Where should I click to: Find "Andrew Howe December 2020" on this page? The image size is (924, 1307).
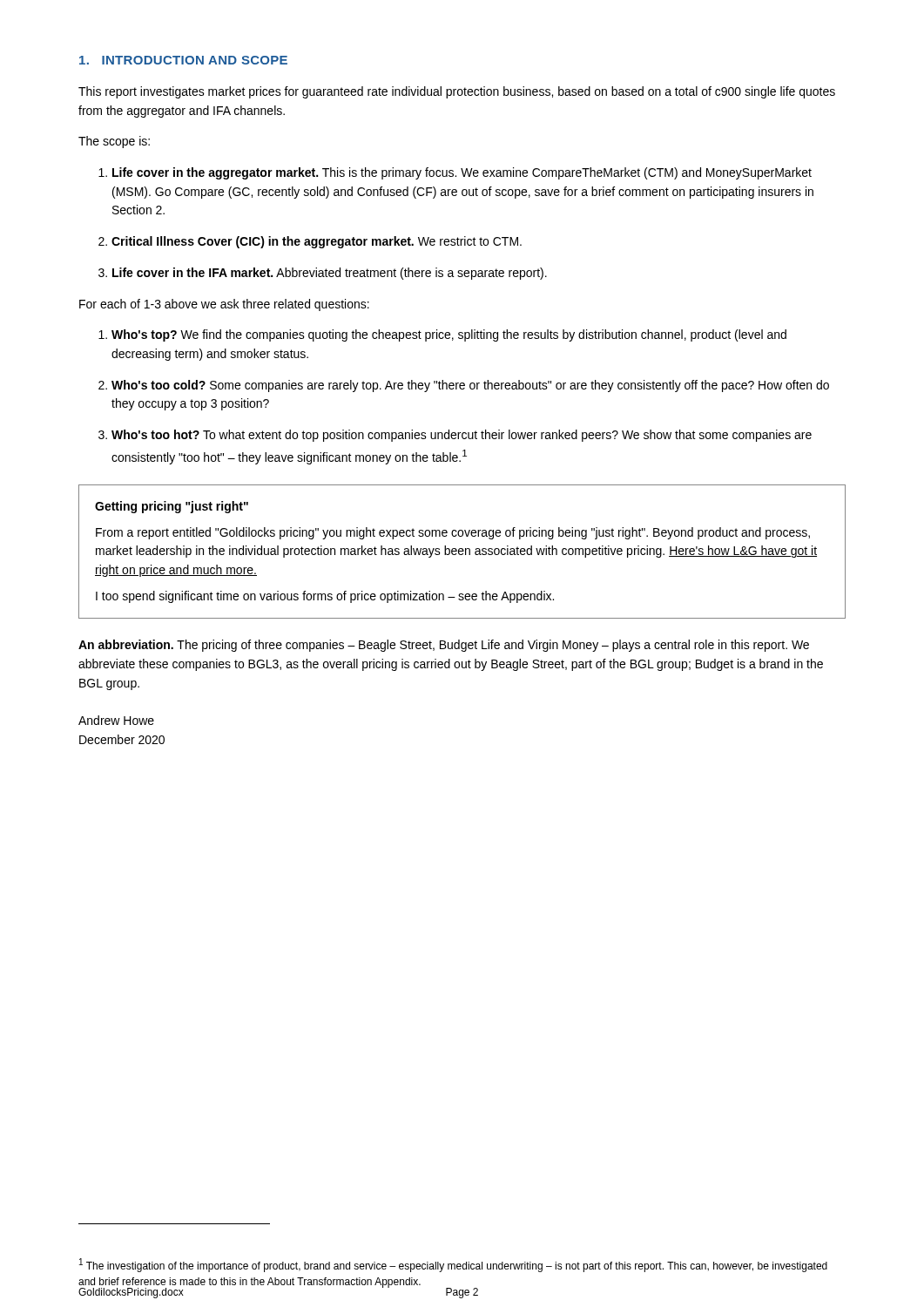(116, 720)
